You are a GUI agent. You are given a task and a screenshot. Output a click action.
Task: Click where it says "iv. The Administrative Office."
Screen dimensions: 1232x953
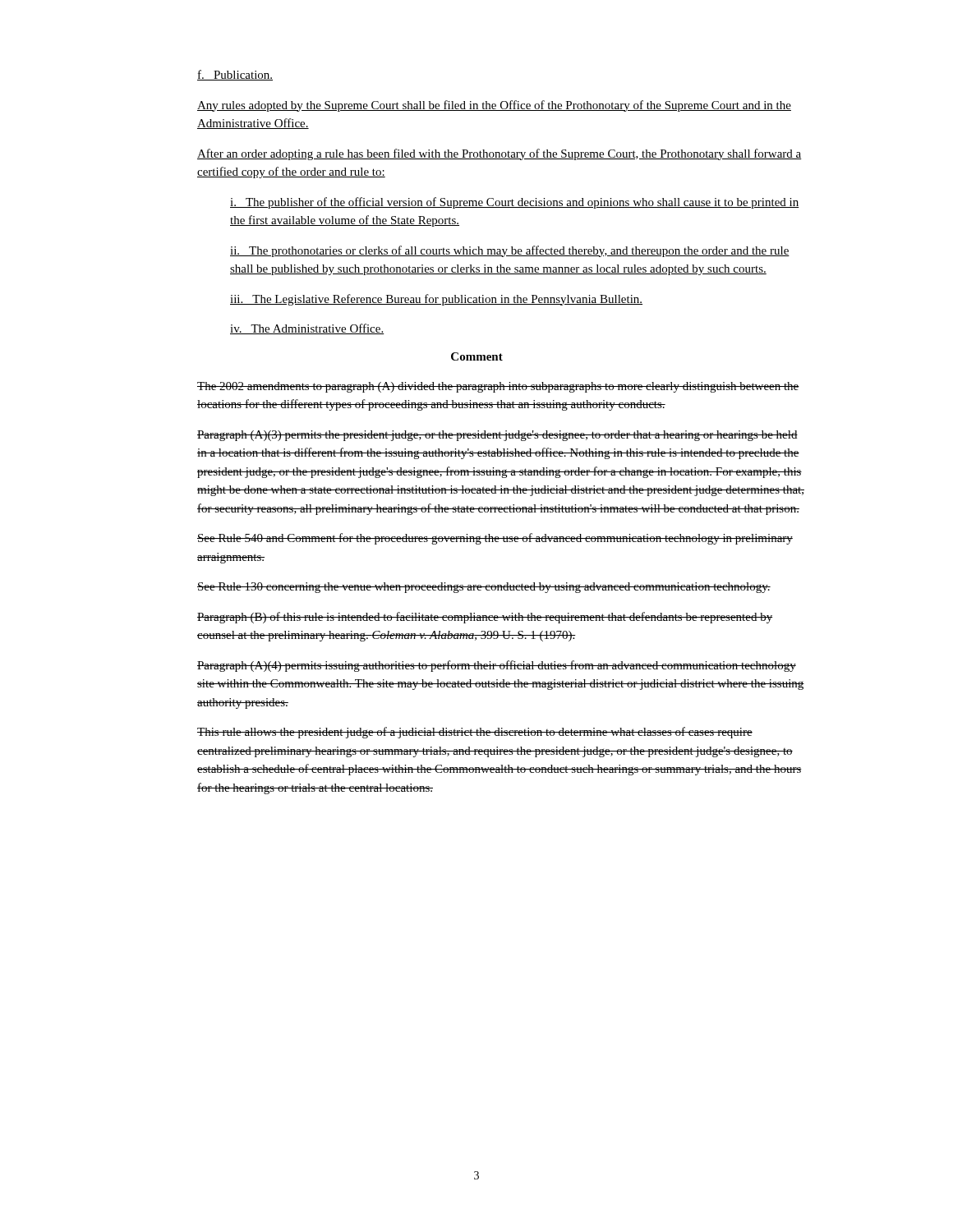[307, 329]
